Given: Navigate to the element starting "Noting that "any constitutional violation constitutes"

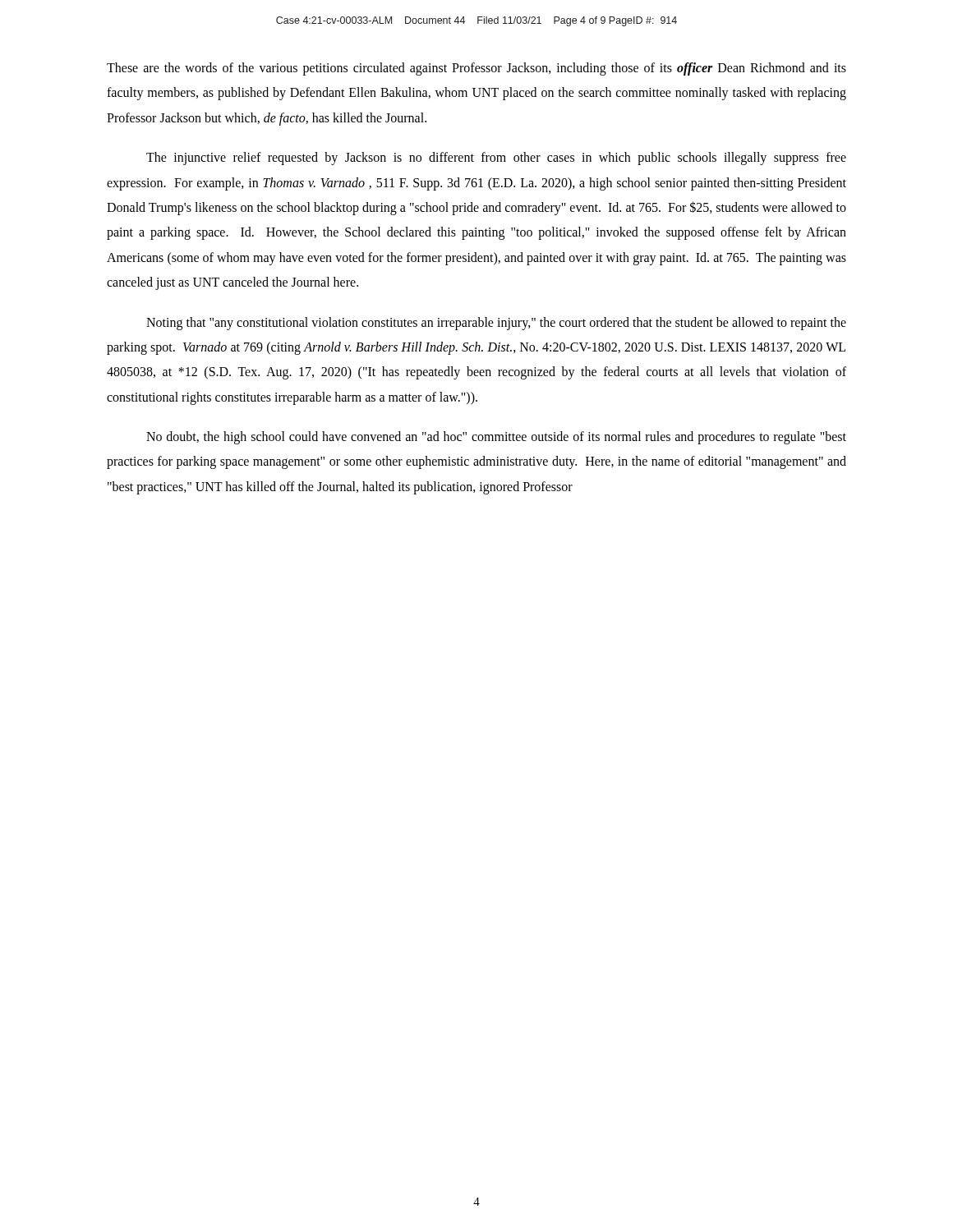Looking at the screenshot, I should pyautogui.click(x=476, y=360).
